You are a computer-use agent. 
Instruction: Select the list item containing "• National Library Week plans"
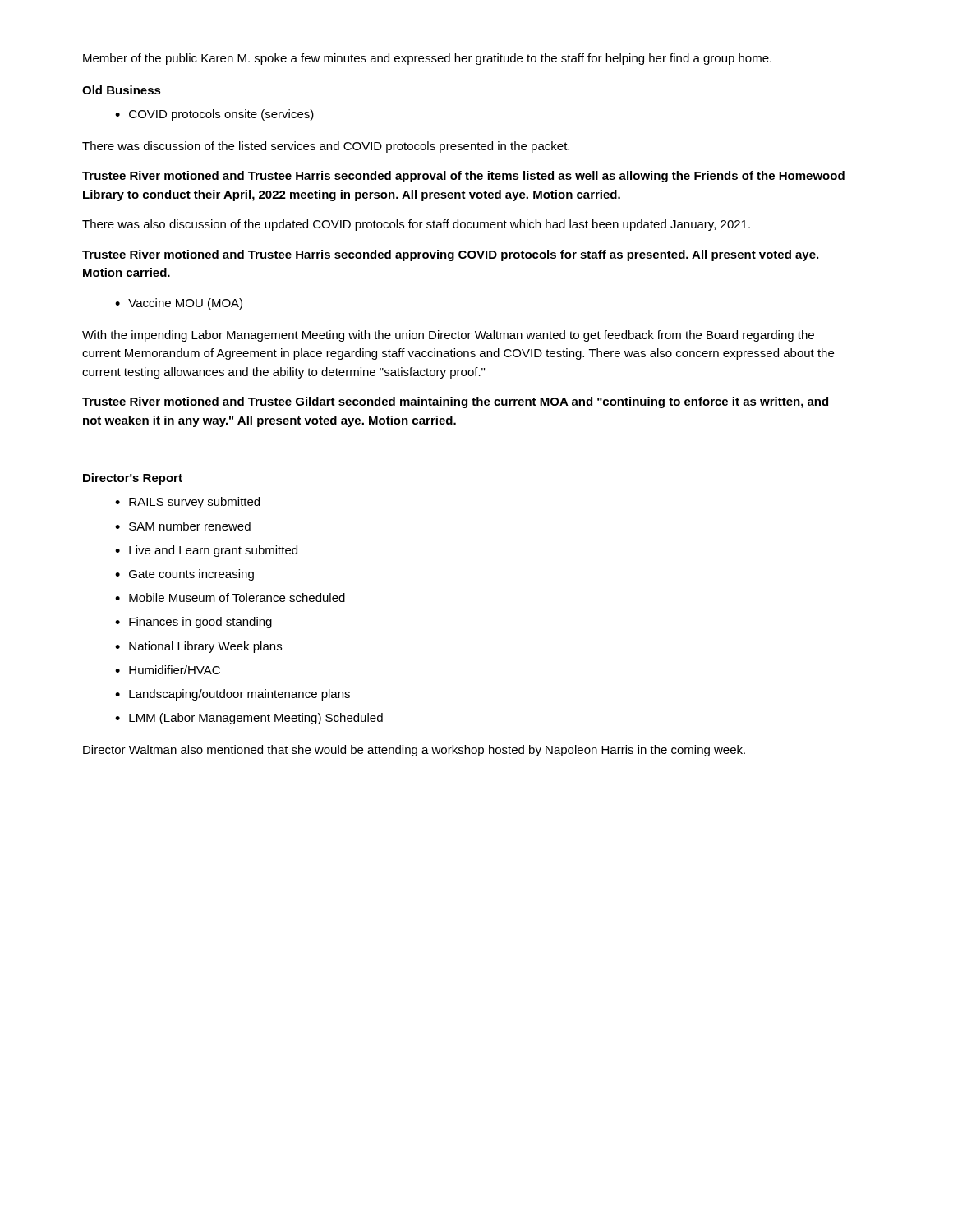[199, 647]
